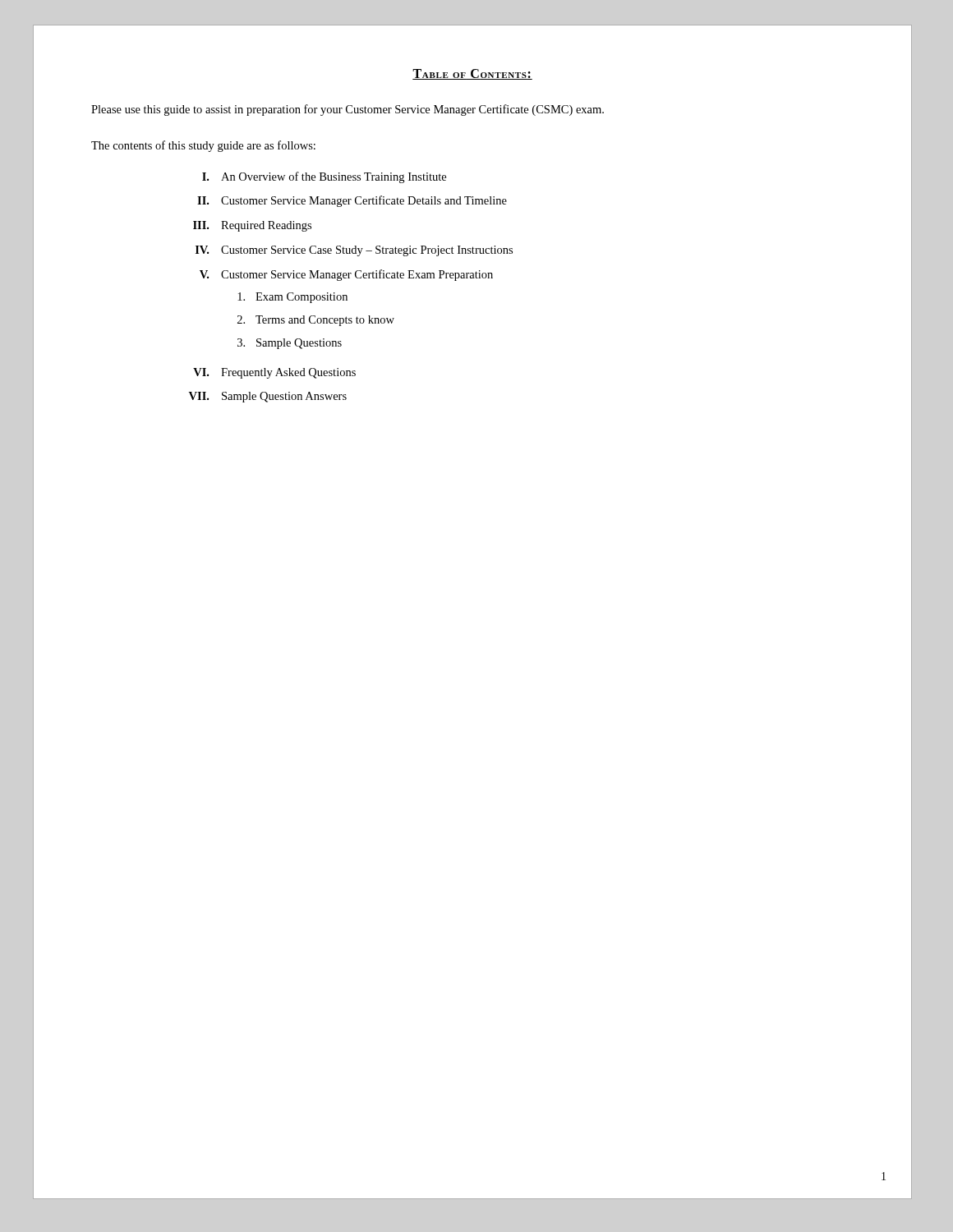Click on the region starting "Please use this guide to assist in"
Viewport: 953px width, 1232px height.
[x=348, y=109]
